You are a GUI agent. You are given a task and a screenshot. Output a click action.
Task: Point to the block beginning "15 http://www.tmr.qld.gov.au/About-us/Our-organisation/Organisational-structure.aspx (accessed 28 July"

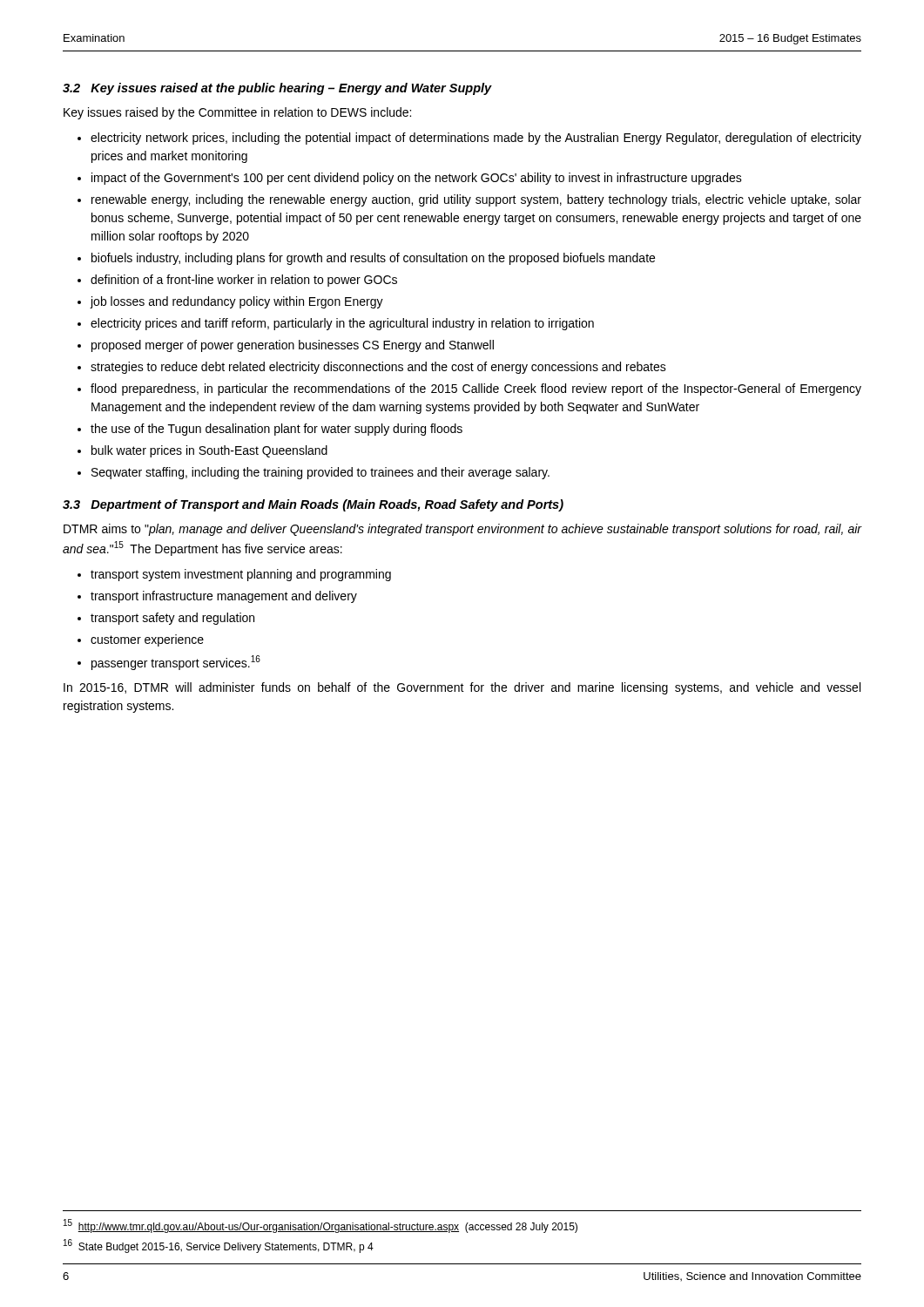click(x=320, y=1226)
